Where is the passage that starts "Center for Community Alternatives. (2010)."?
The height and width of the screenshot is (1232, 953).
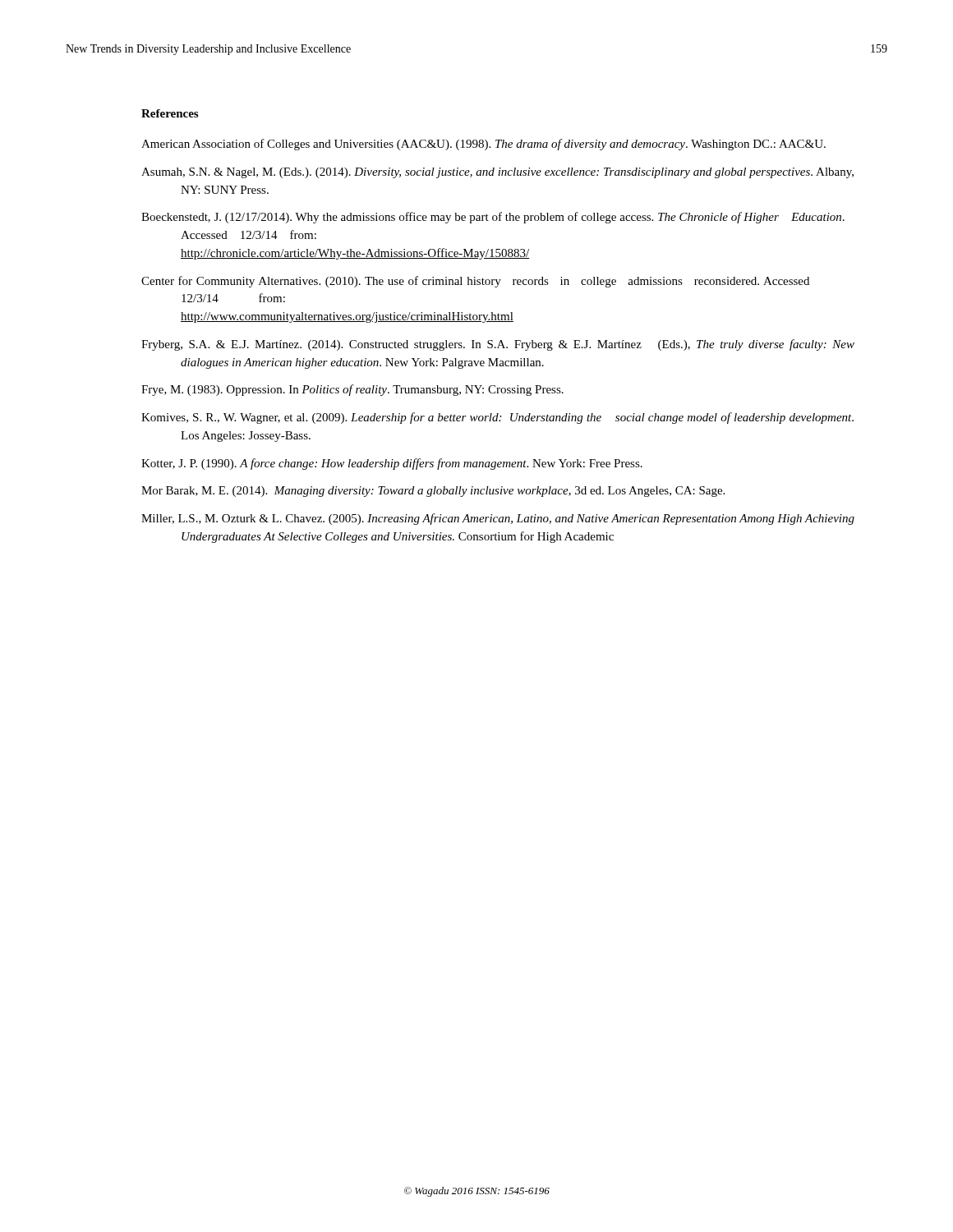click(498, 298)
